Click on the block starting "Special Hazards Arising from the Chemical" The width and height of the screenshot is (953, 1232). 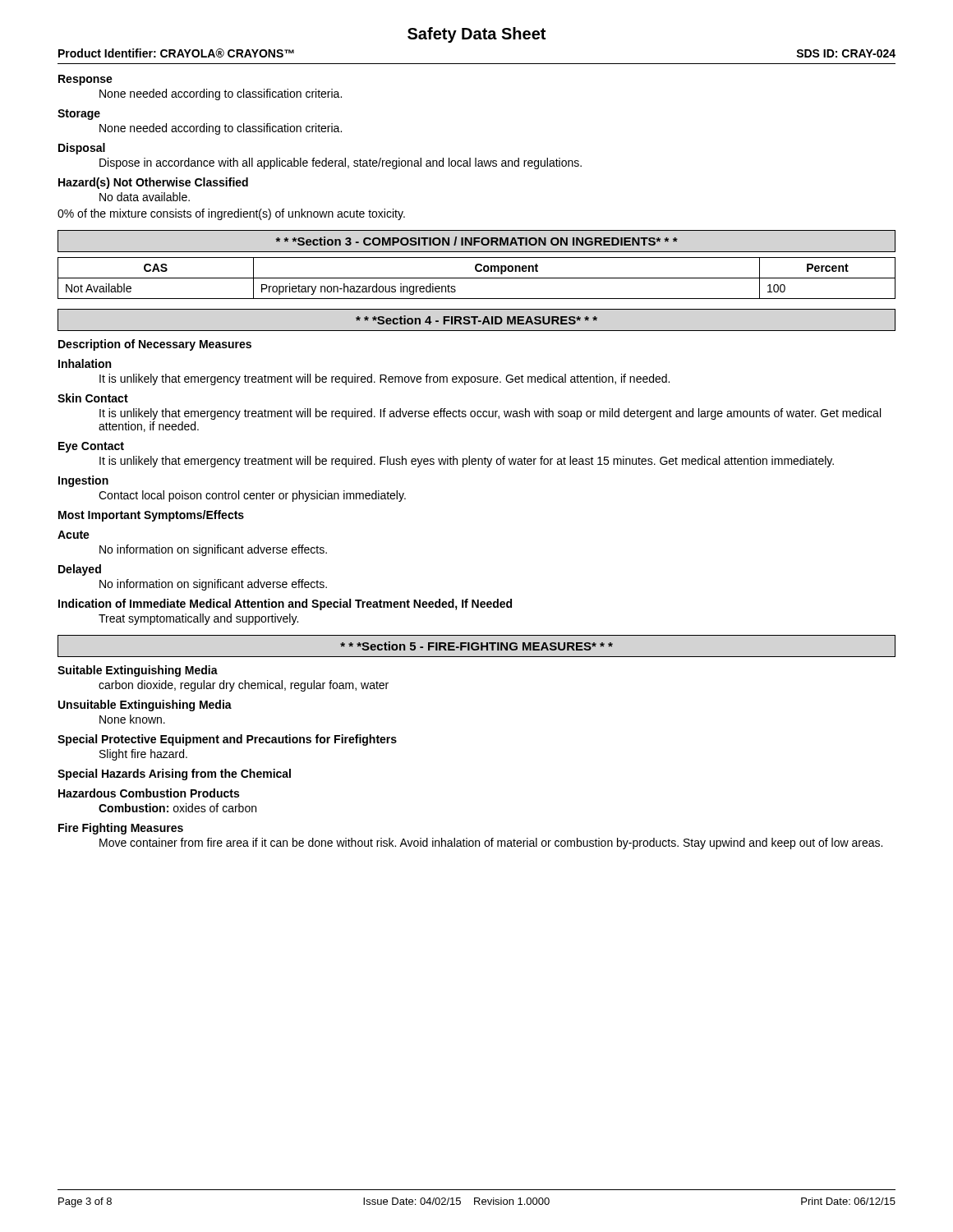[x=175, y=774]
